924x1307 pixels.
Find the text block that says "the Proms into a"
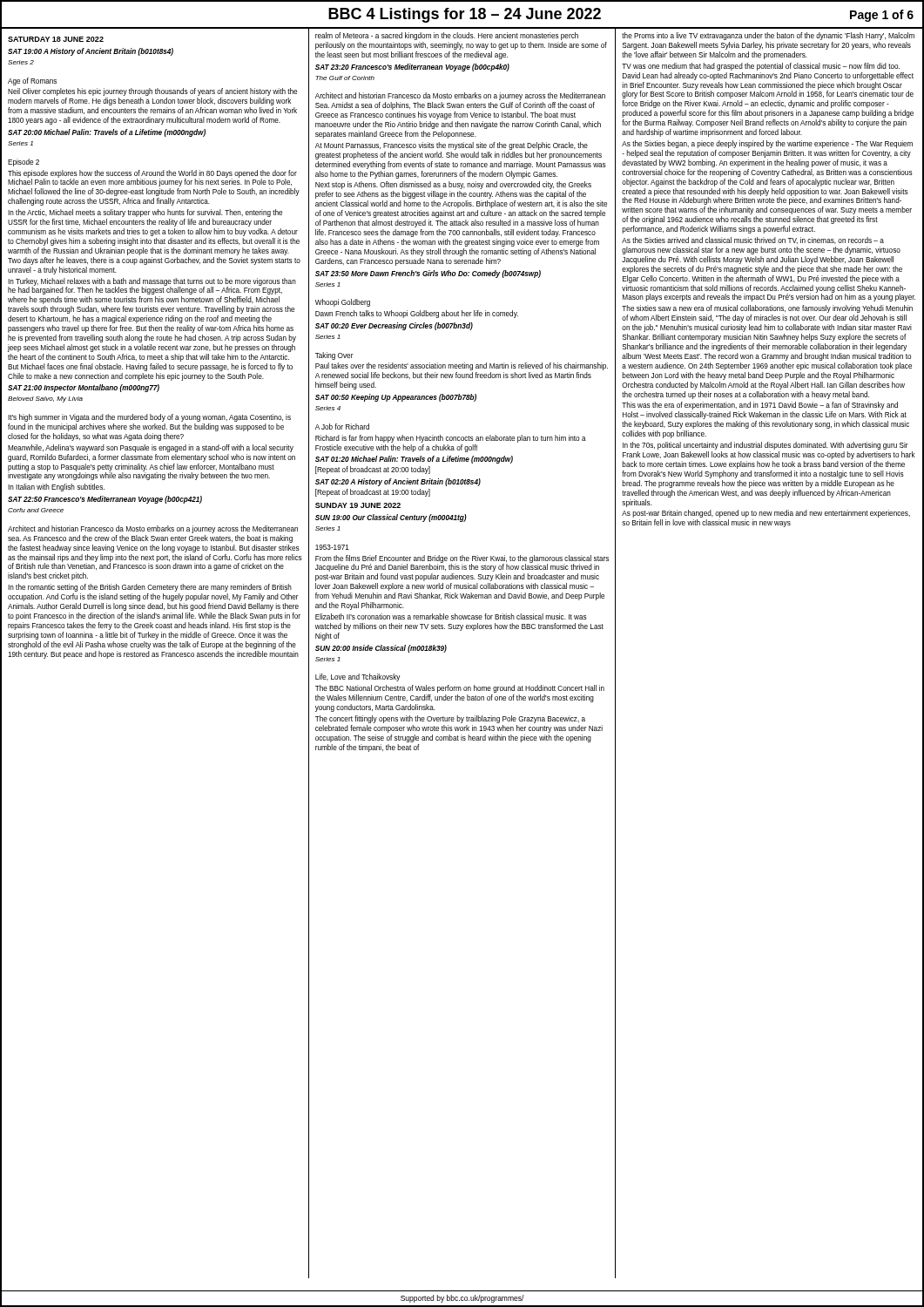(x=769, y=281)
